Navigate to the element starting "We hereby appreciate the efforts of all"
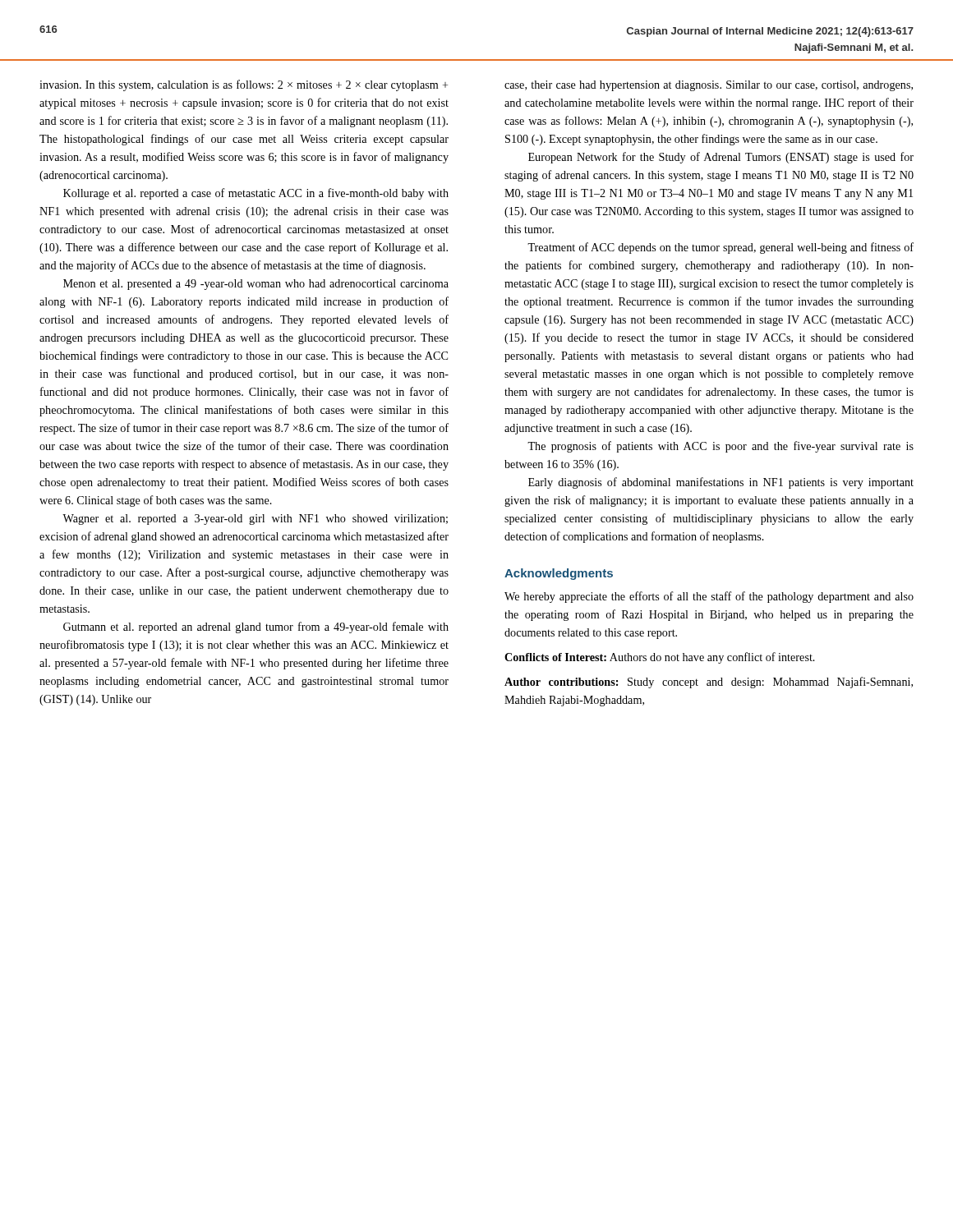 click(x=709, y=615)
